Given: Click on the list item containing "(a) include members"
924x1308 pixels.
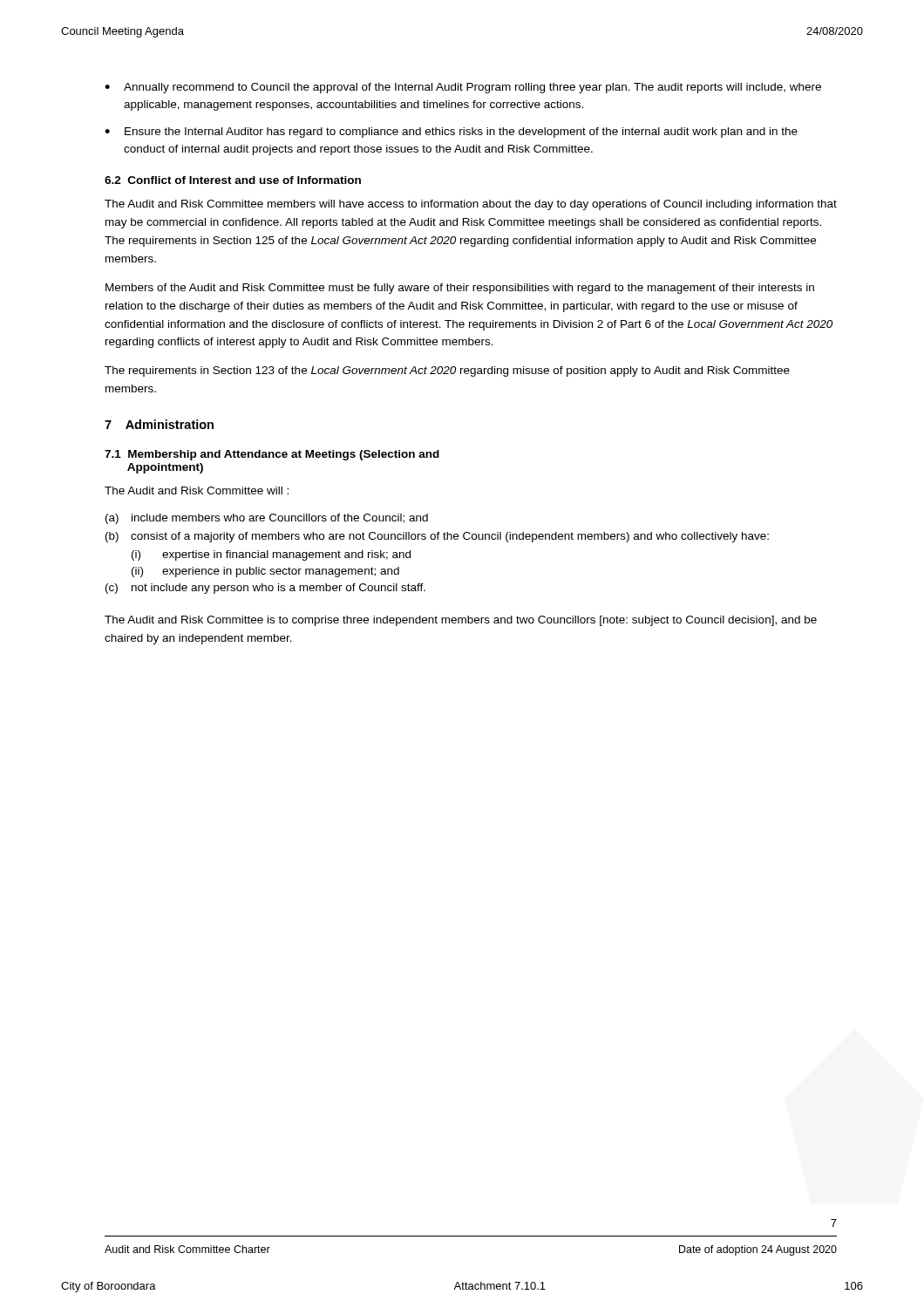Looking at the screenshot, I should [x=266, y=518].
